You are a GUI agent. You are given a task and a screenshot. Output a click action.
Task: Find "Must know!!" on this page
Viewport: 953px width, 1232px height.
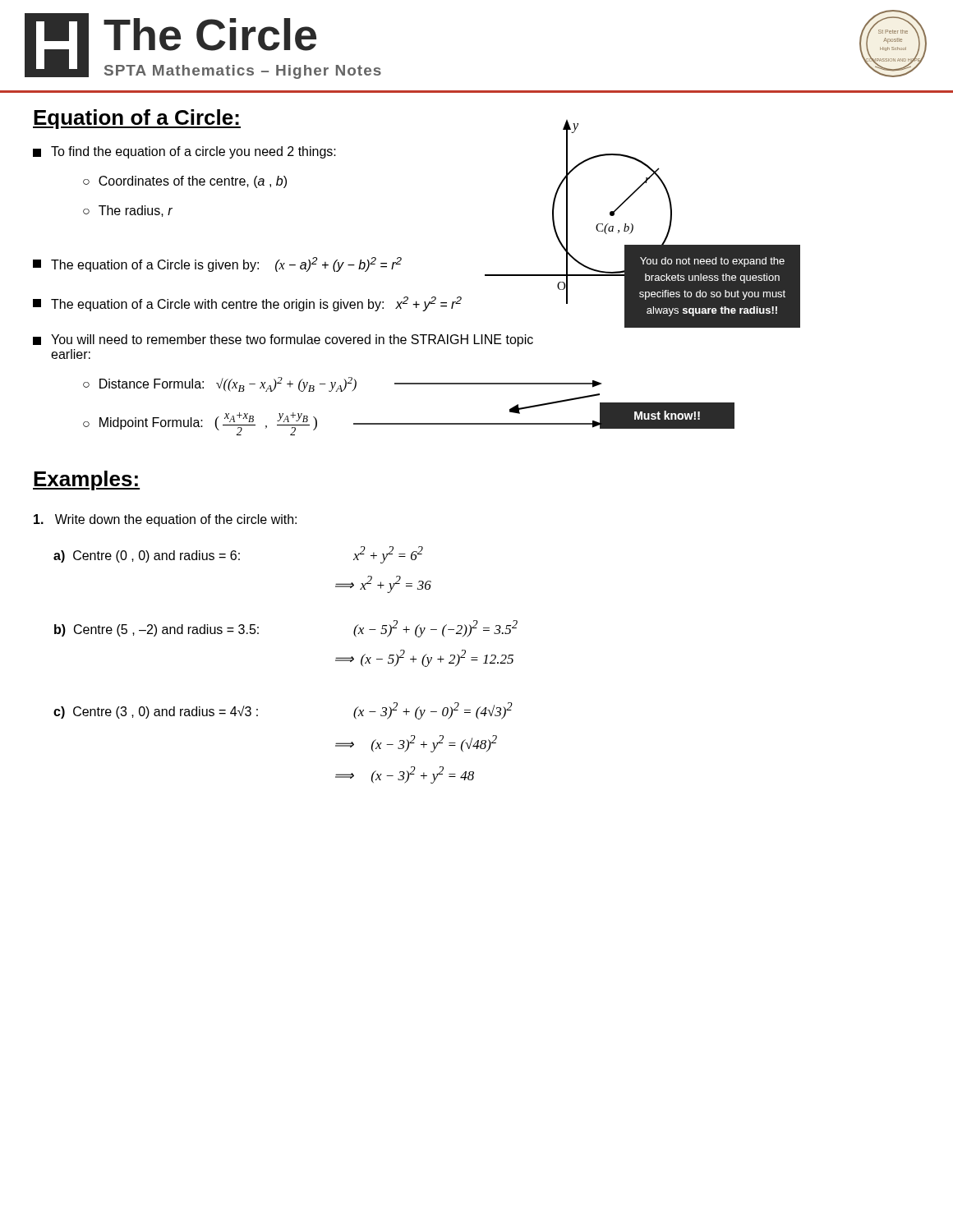(x=667, y=416)
